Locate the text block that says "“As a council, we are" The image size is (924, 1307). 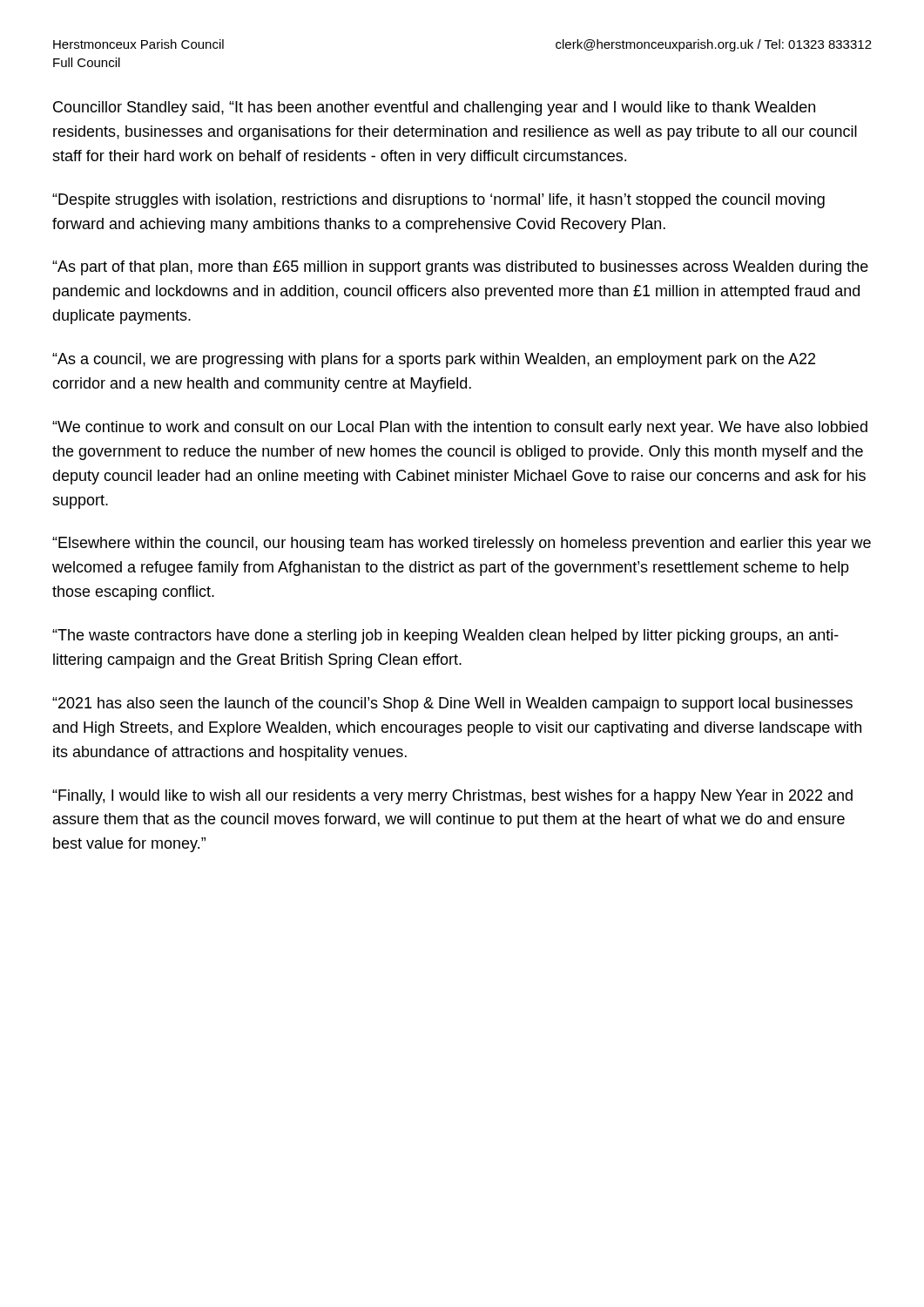point(434,371)
